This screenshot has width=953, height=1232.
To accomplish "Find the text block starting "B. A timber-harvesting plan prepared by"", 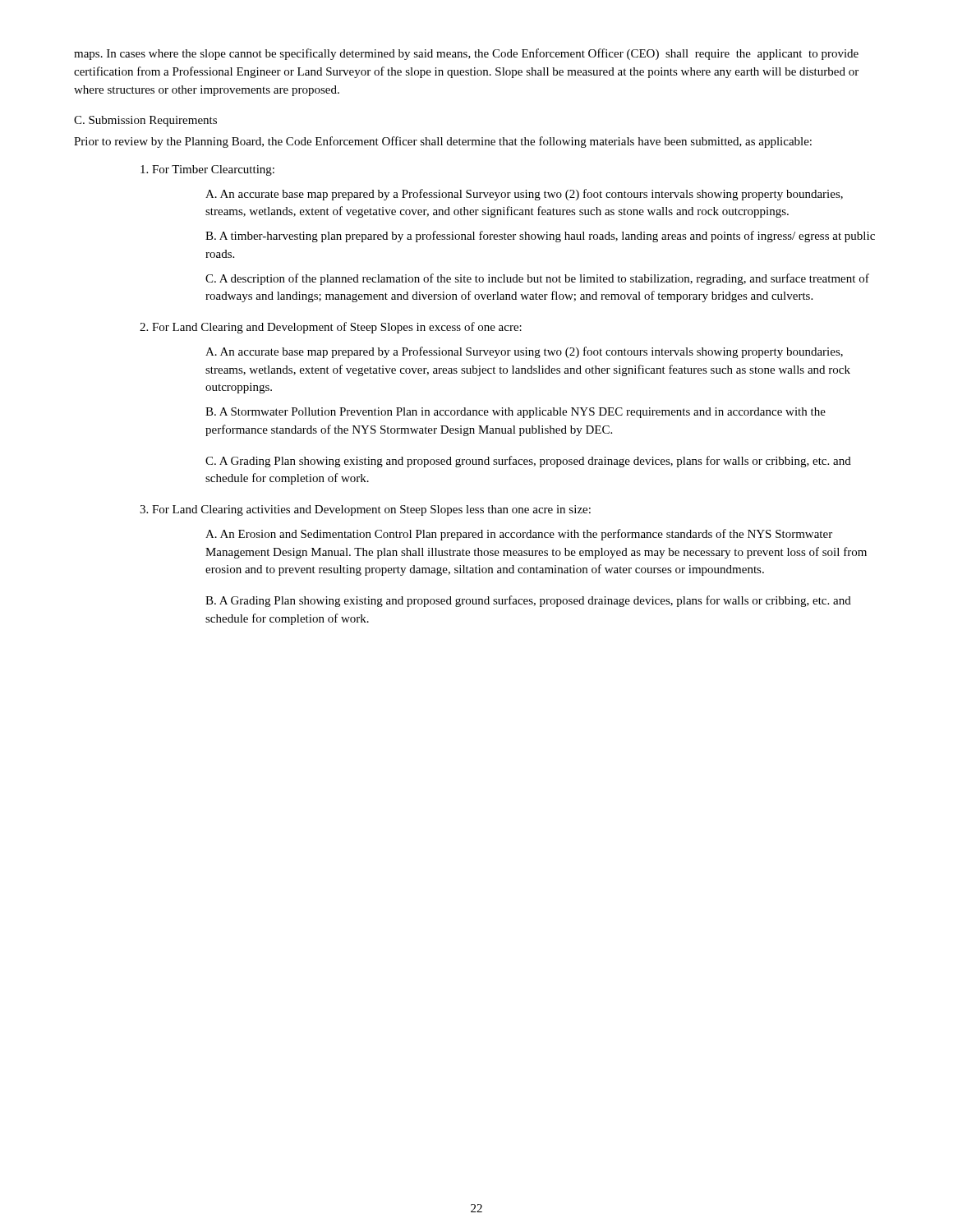I will (x=540, y=245).
